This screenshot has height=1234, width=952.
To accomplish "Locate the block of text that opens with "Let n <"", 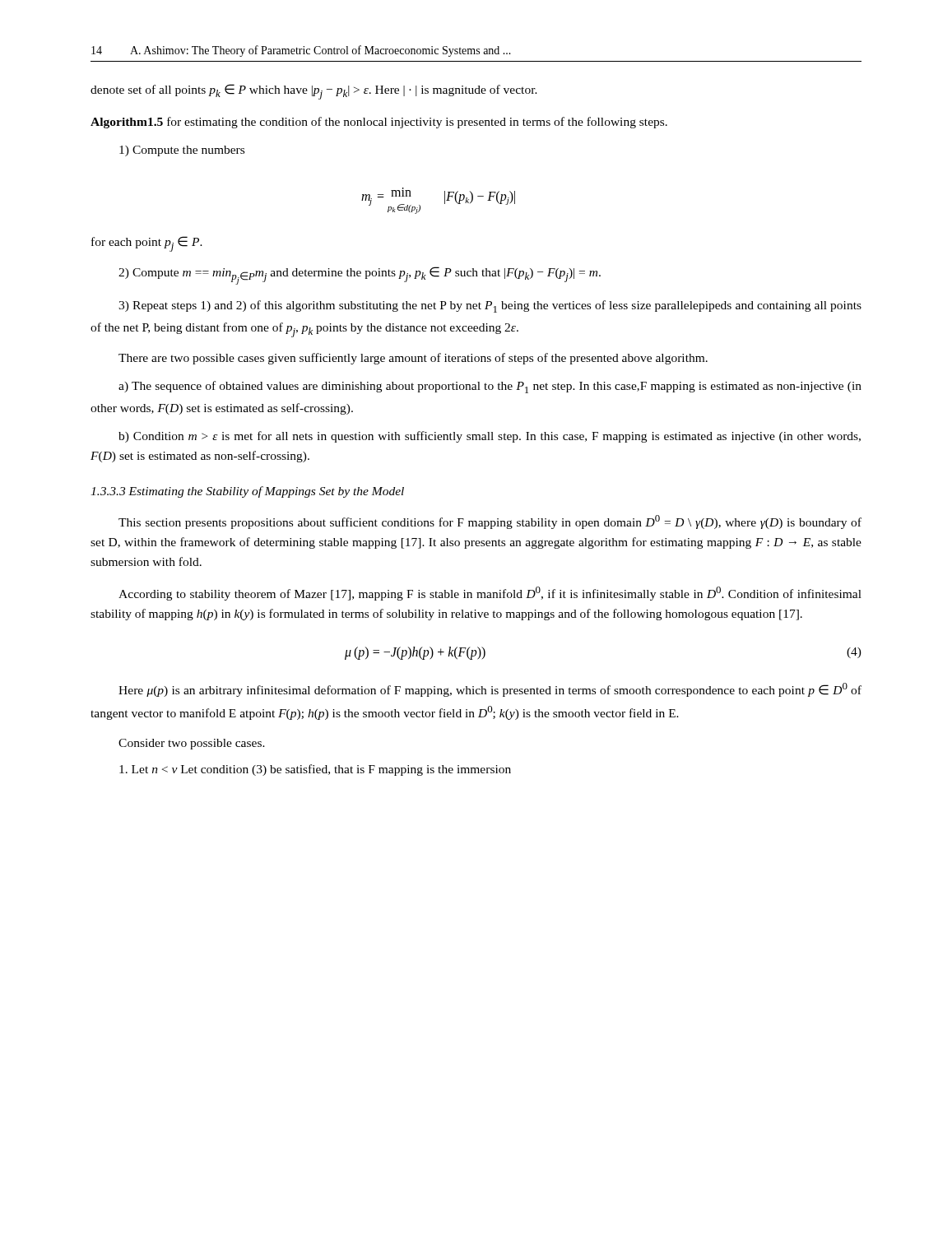I will coord(476,769).
